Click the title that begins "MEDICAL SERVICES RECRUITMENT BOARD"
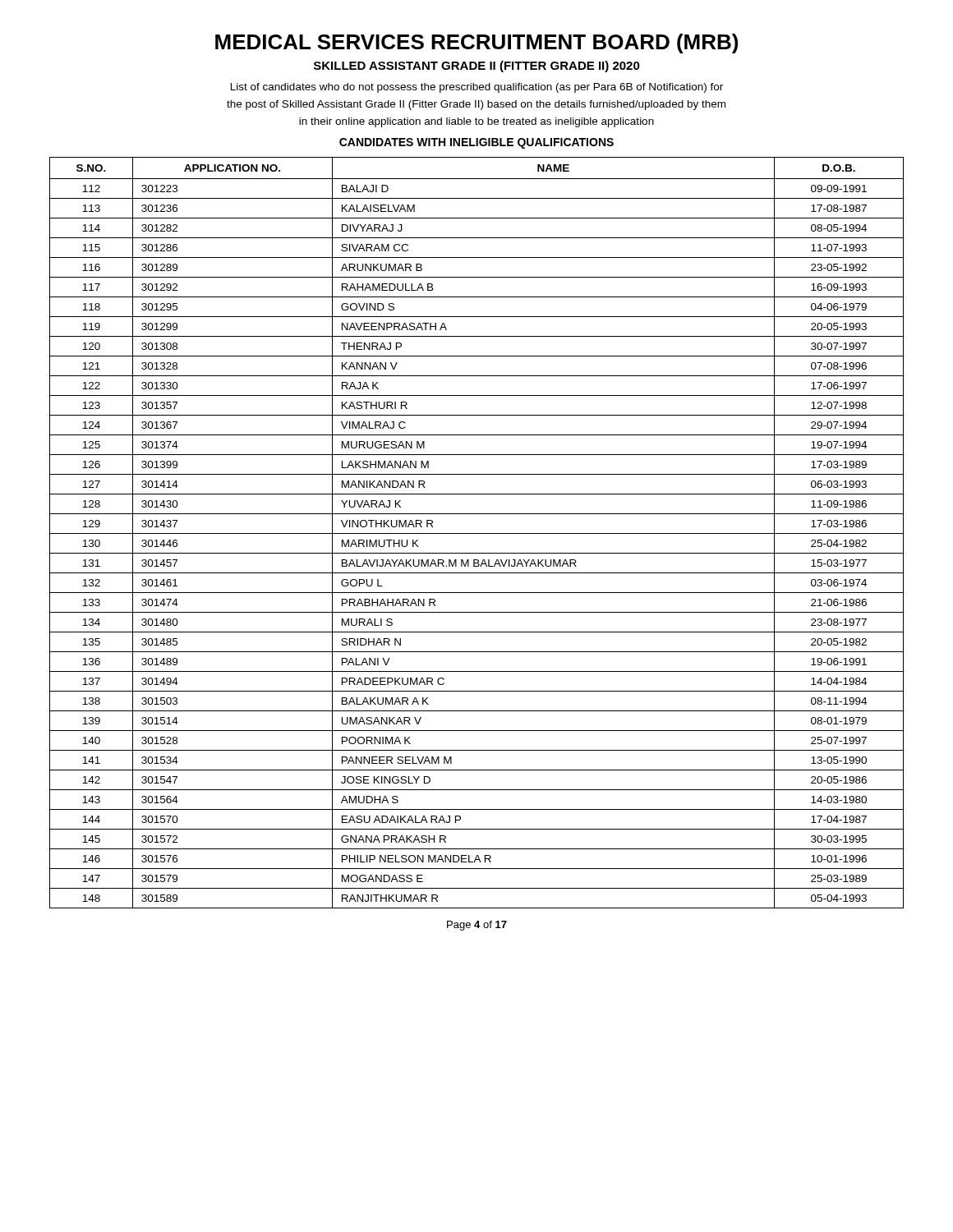 click(476, 42)
